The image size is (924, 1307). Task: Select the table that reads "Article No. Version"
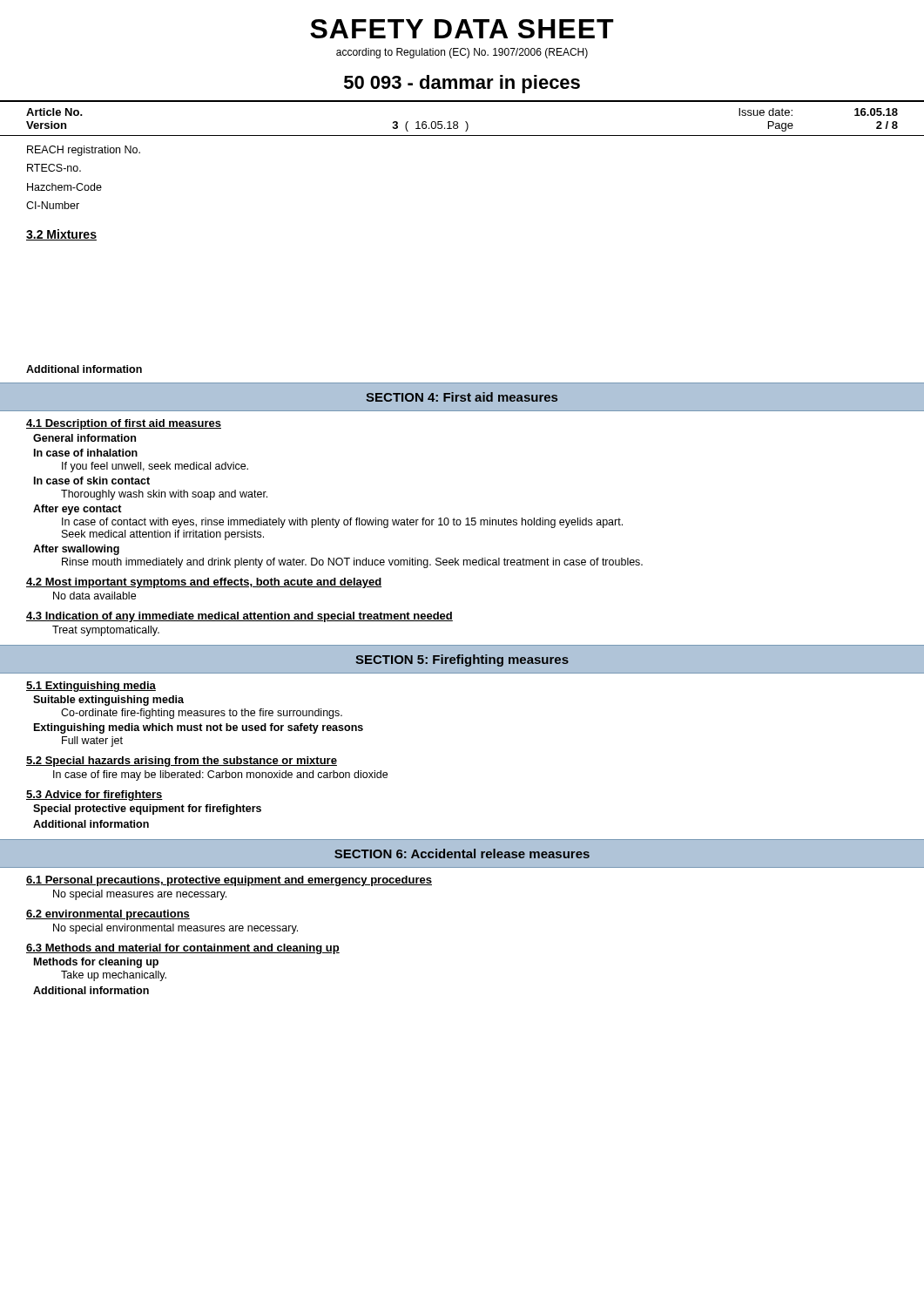pyautogui.click(x=462, y=118)
